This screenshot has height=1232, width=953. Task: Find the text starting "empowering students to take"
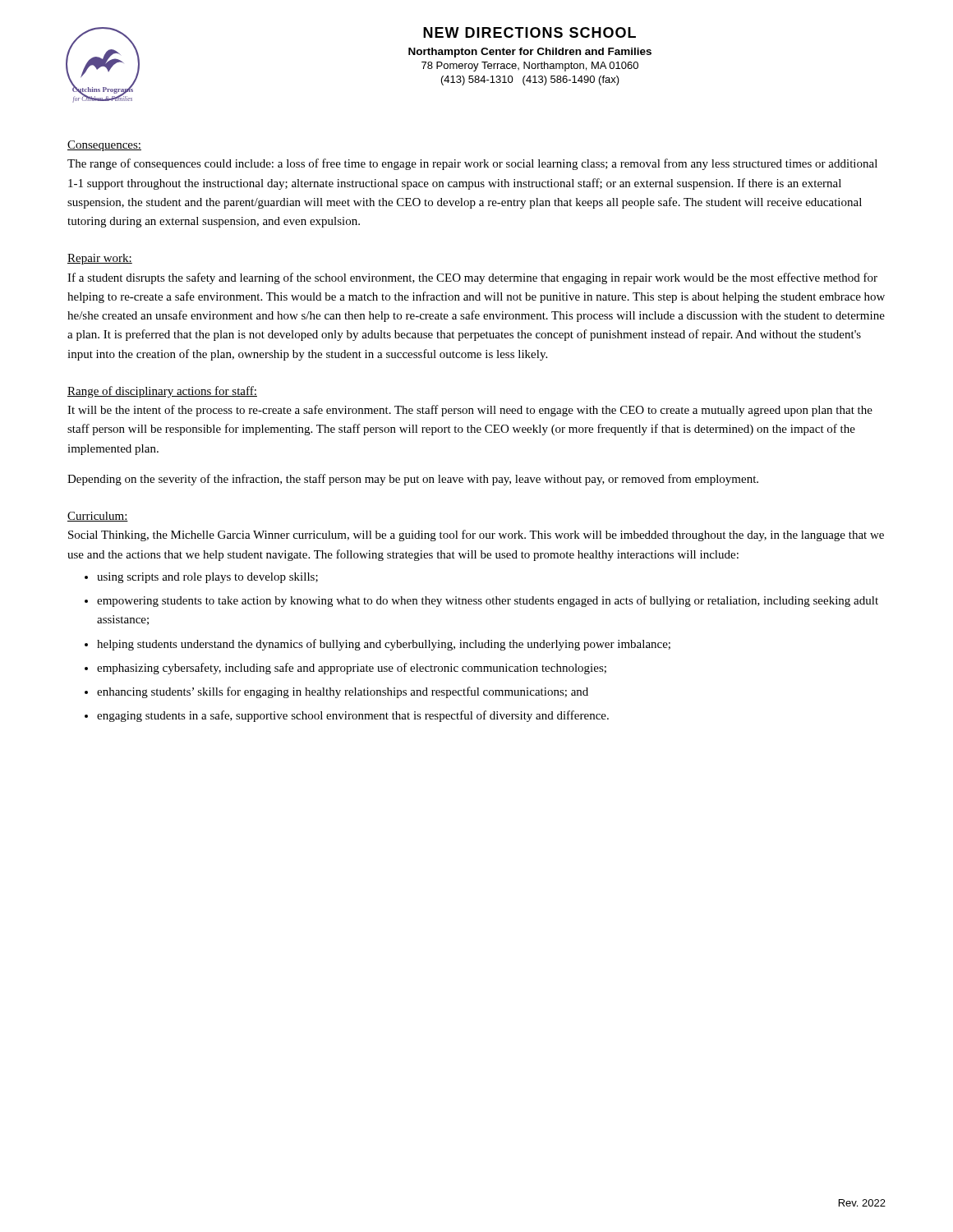pos(488,610)
